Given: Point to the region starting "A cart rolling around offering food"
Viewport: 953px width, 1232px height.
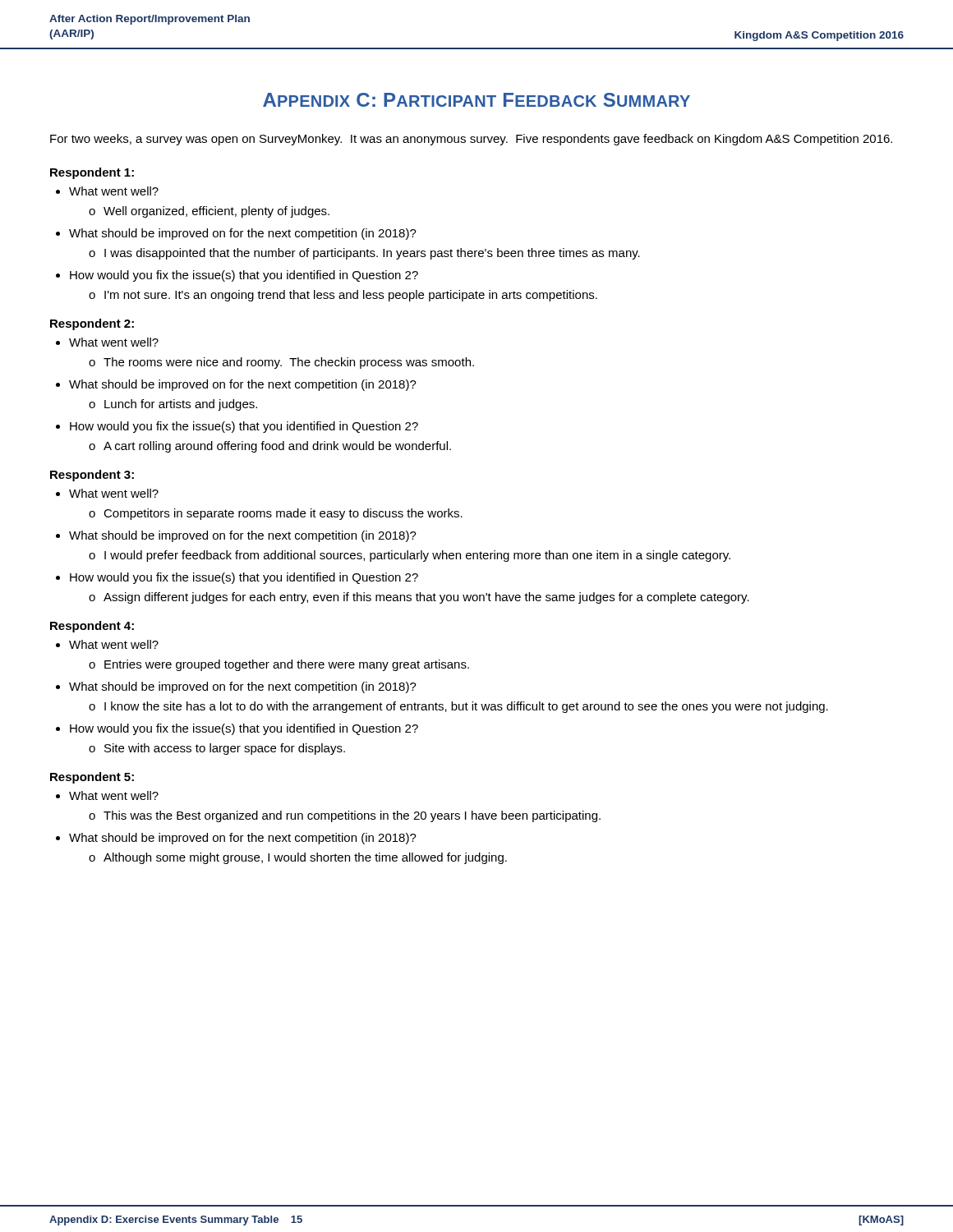Looking at the screenshot, I should (x=278, y=446).
